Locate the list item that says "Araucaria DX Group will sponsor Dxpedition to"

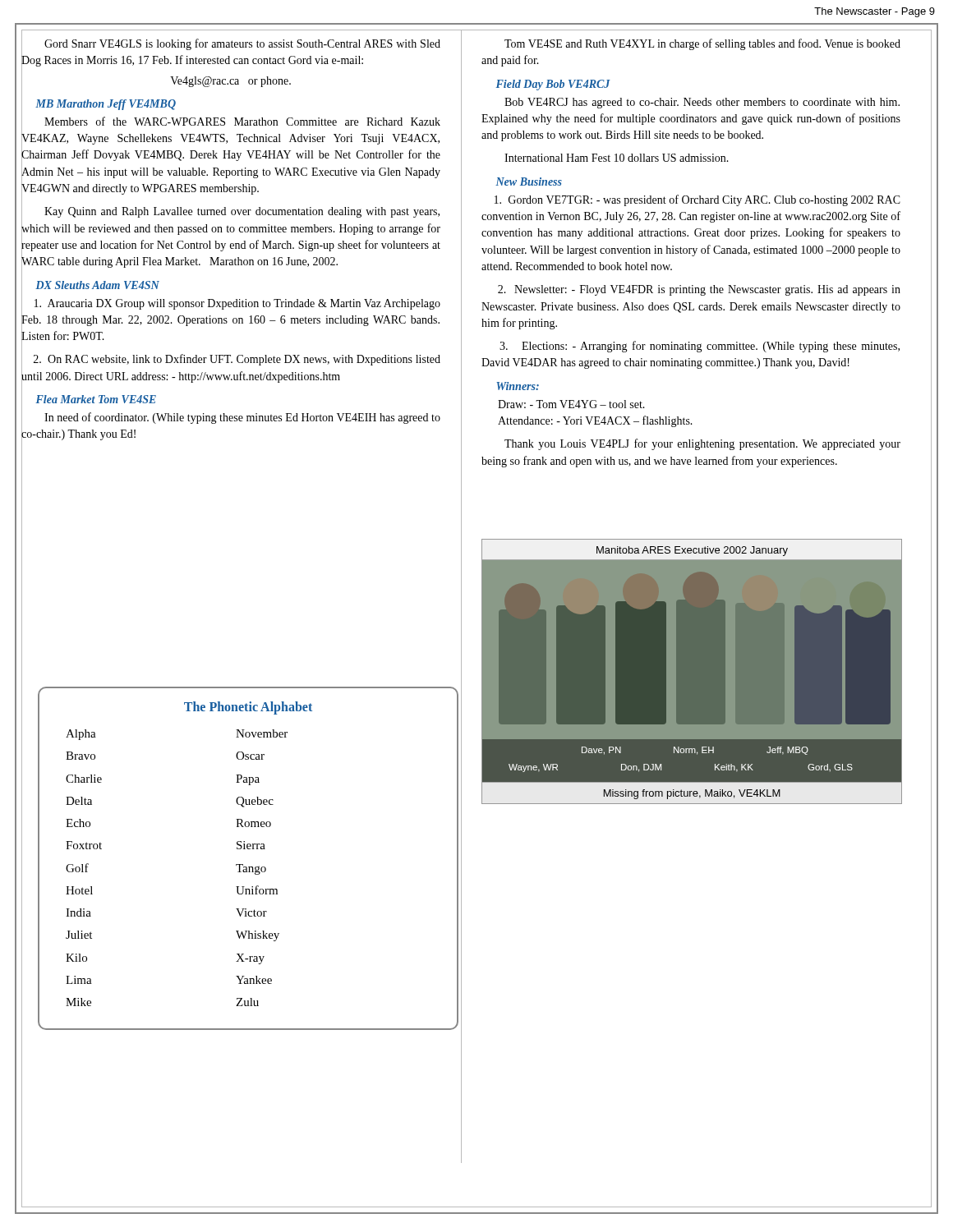click(x=231, y=320)
